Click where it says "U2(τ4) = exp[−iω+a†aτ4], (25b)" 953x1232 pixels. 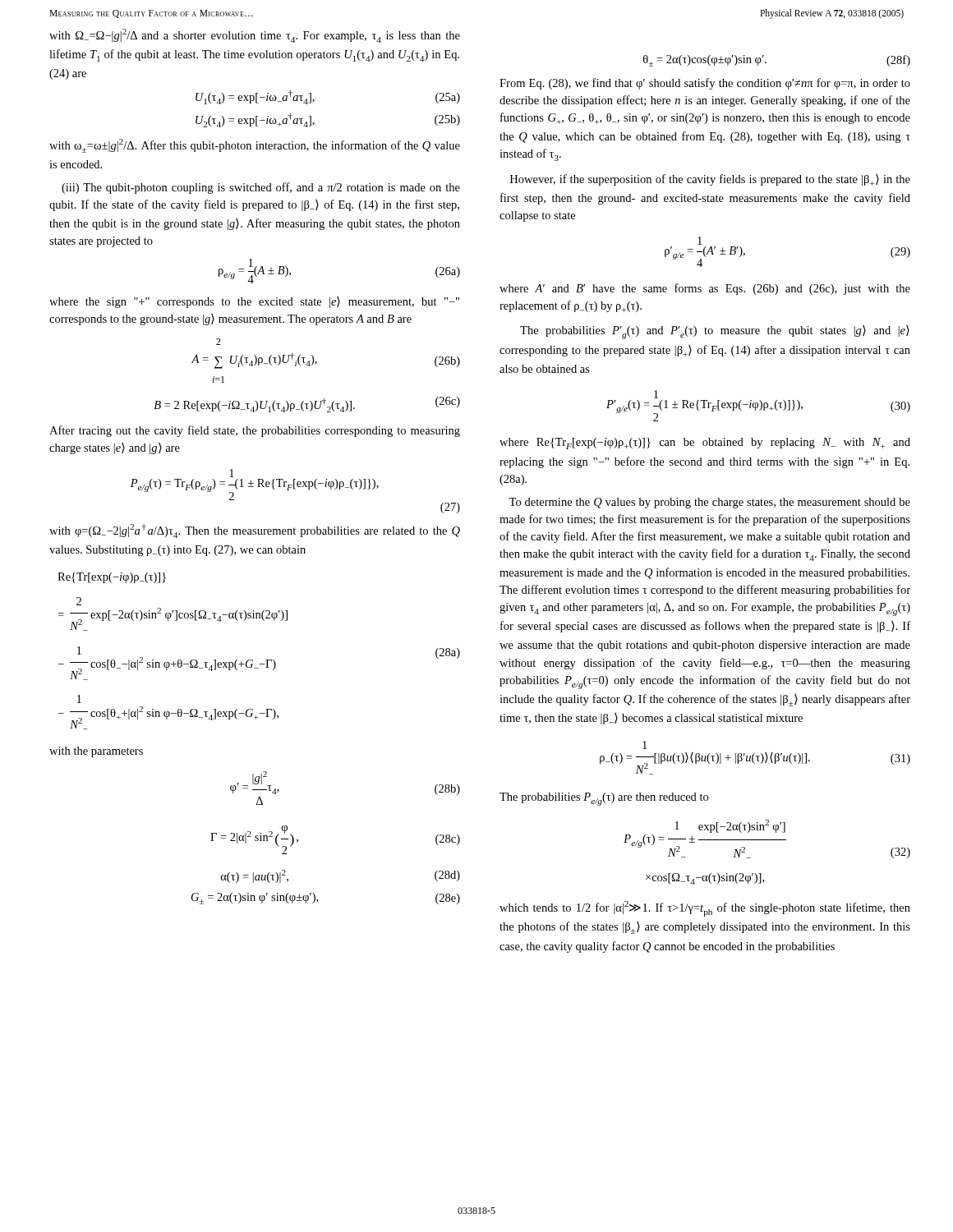tap(257, 120)
